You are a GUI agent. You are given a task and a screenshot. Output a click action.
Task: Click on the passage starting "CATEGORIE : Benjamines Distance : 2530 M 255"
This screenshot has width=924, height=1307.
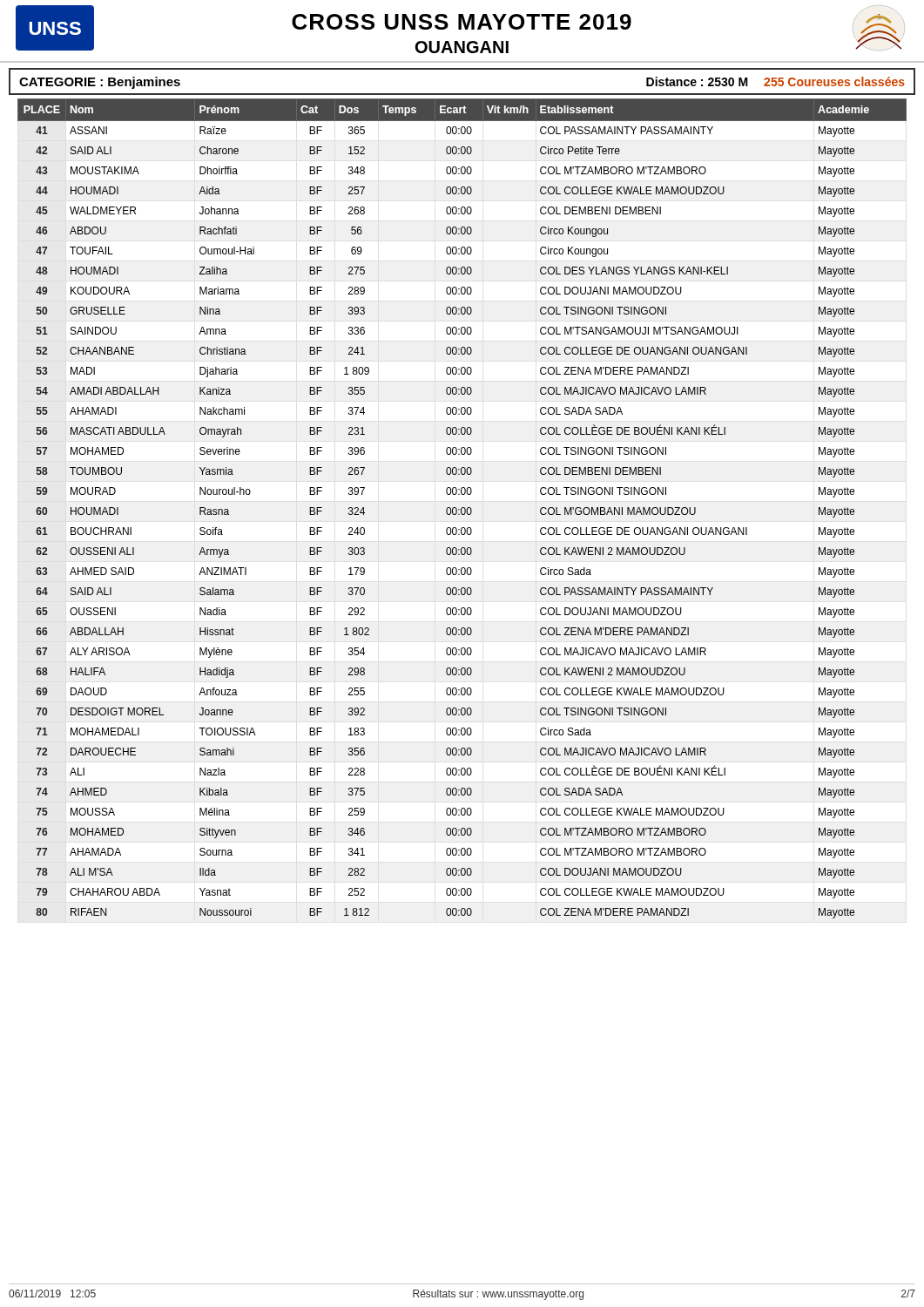pyautogui.click(x=101, y=81)
